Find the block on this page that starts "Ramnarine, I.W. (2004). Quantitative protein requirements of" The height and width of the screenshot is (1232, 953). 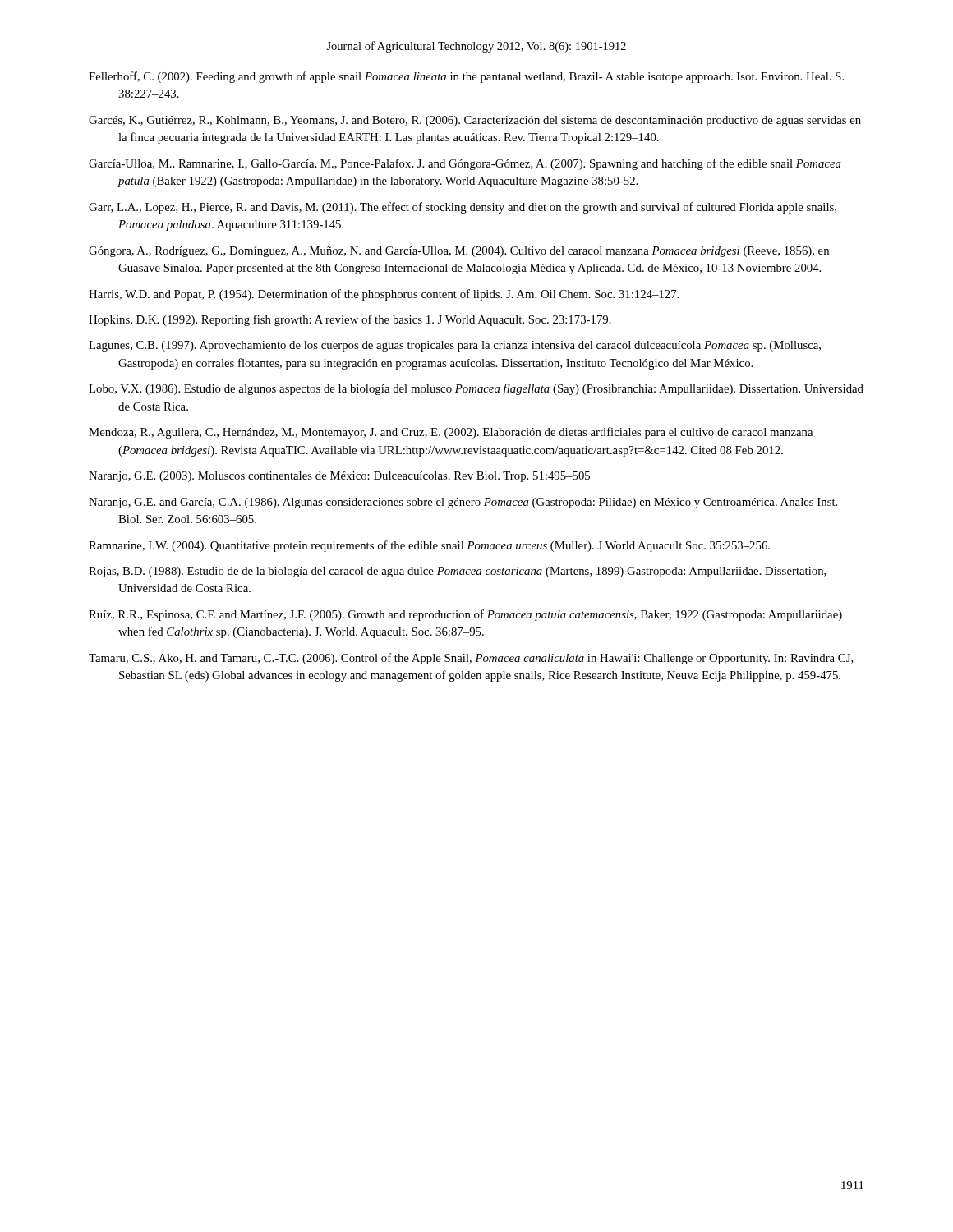pyautogui.click(x=430, y=545)
